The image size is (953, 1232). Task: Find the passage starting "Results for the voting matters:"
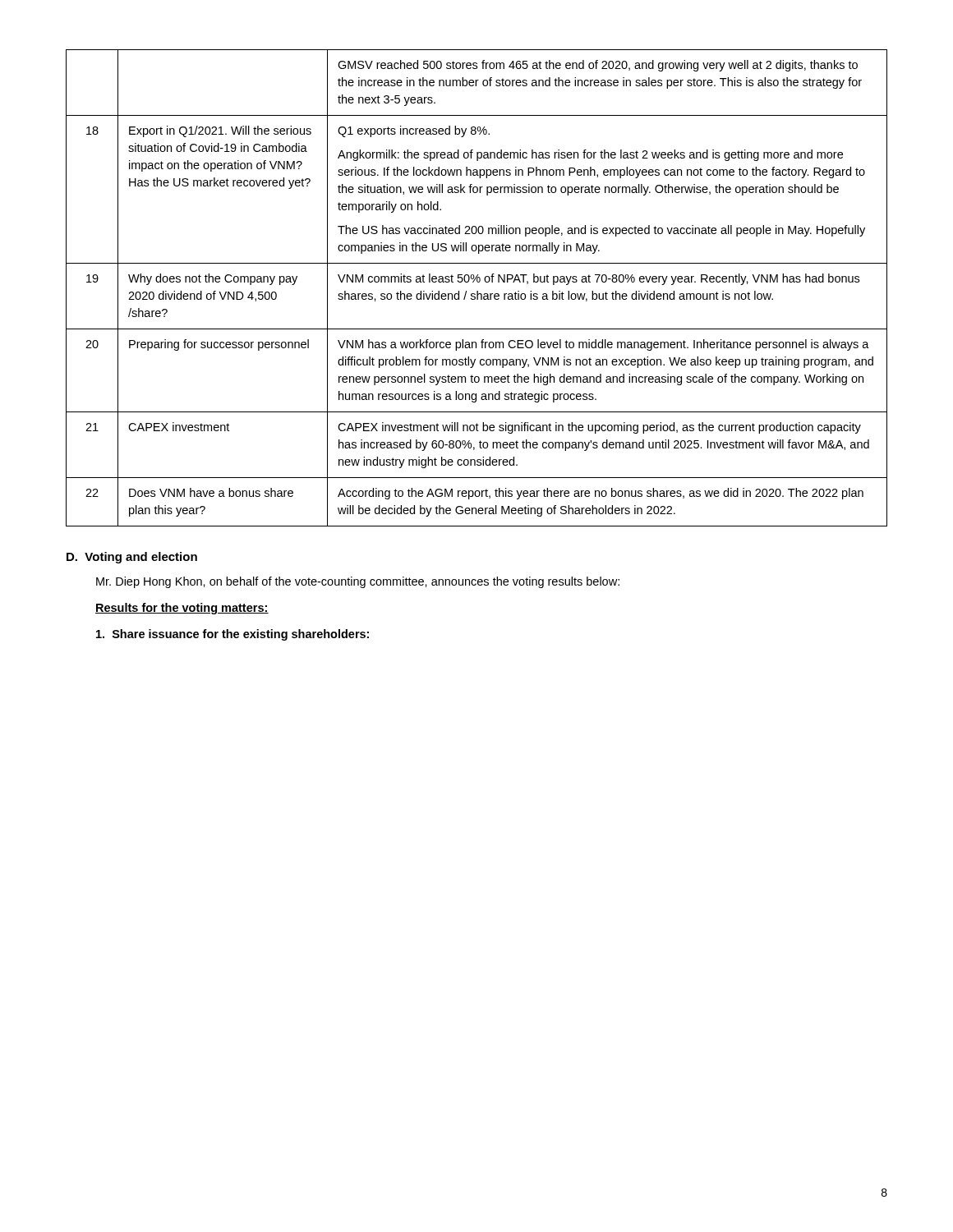[182, 608]
